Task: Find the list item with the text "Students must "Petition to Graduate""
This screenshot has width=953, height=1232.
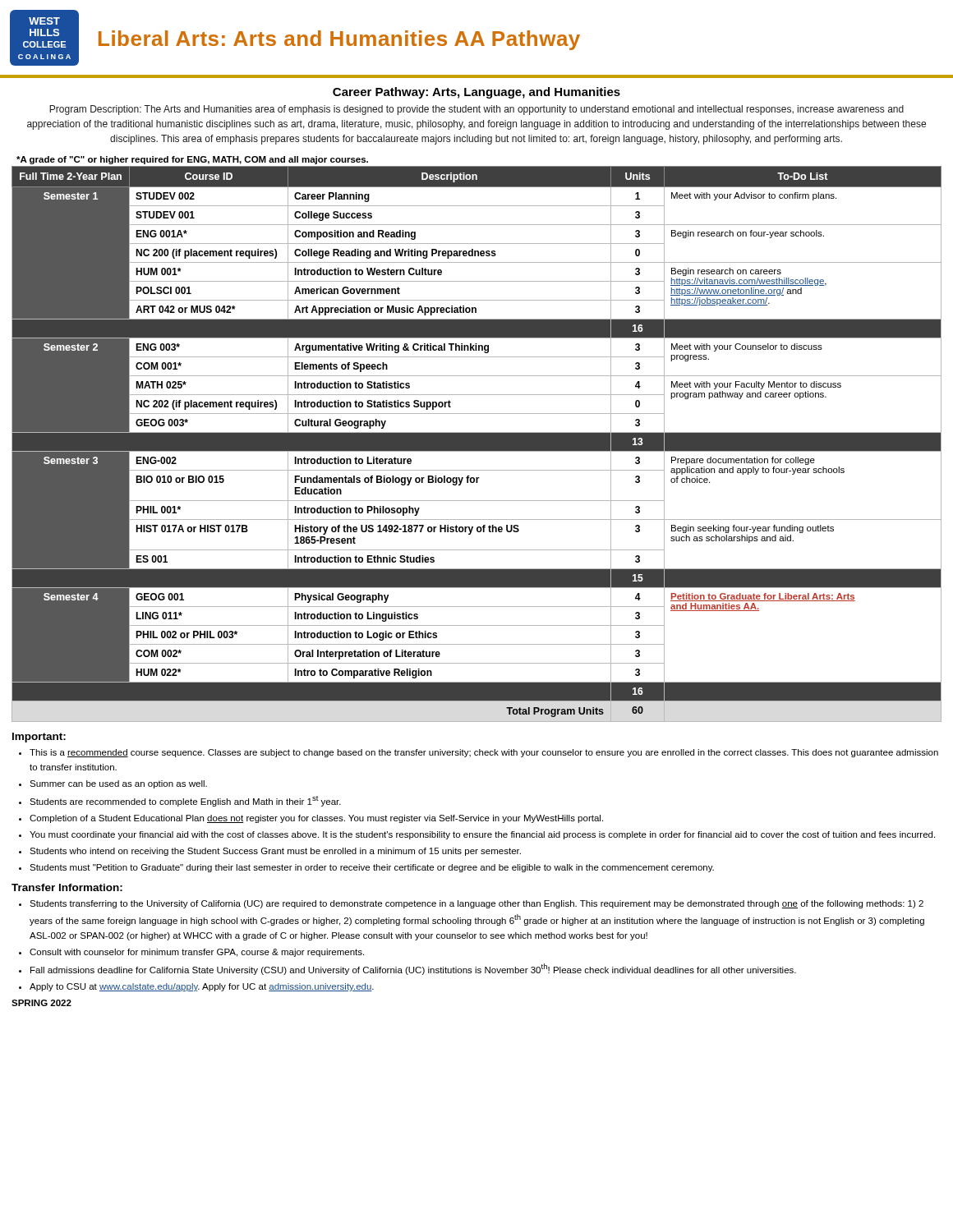Action: [x=372, y=867]
